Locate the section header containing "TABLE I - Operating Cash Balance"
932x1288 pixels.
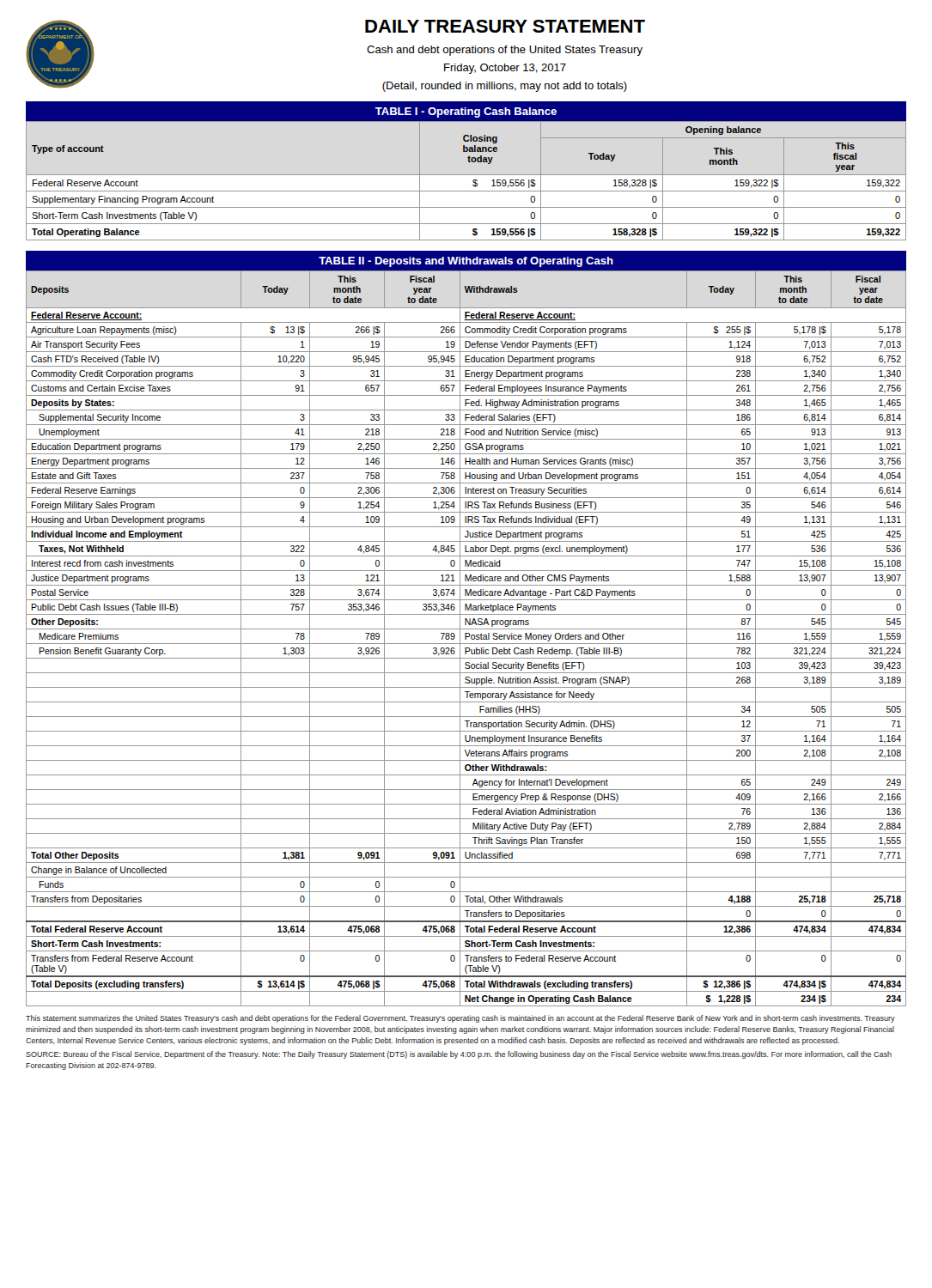coord(466,112)
